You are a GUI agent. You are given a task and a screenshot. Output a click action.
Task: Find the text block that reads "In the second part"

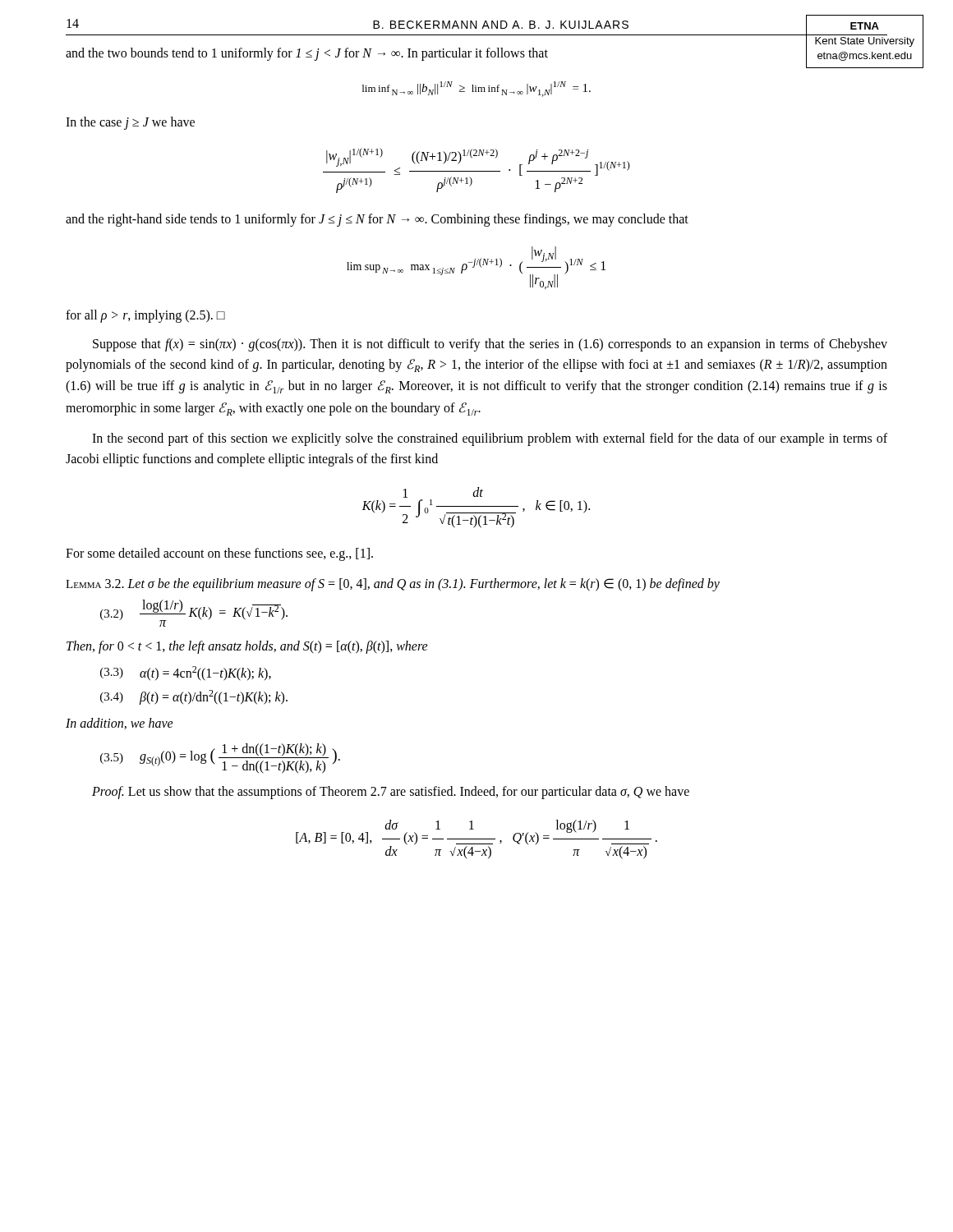[476, 448]
